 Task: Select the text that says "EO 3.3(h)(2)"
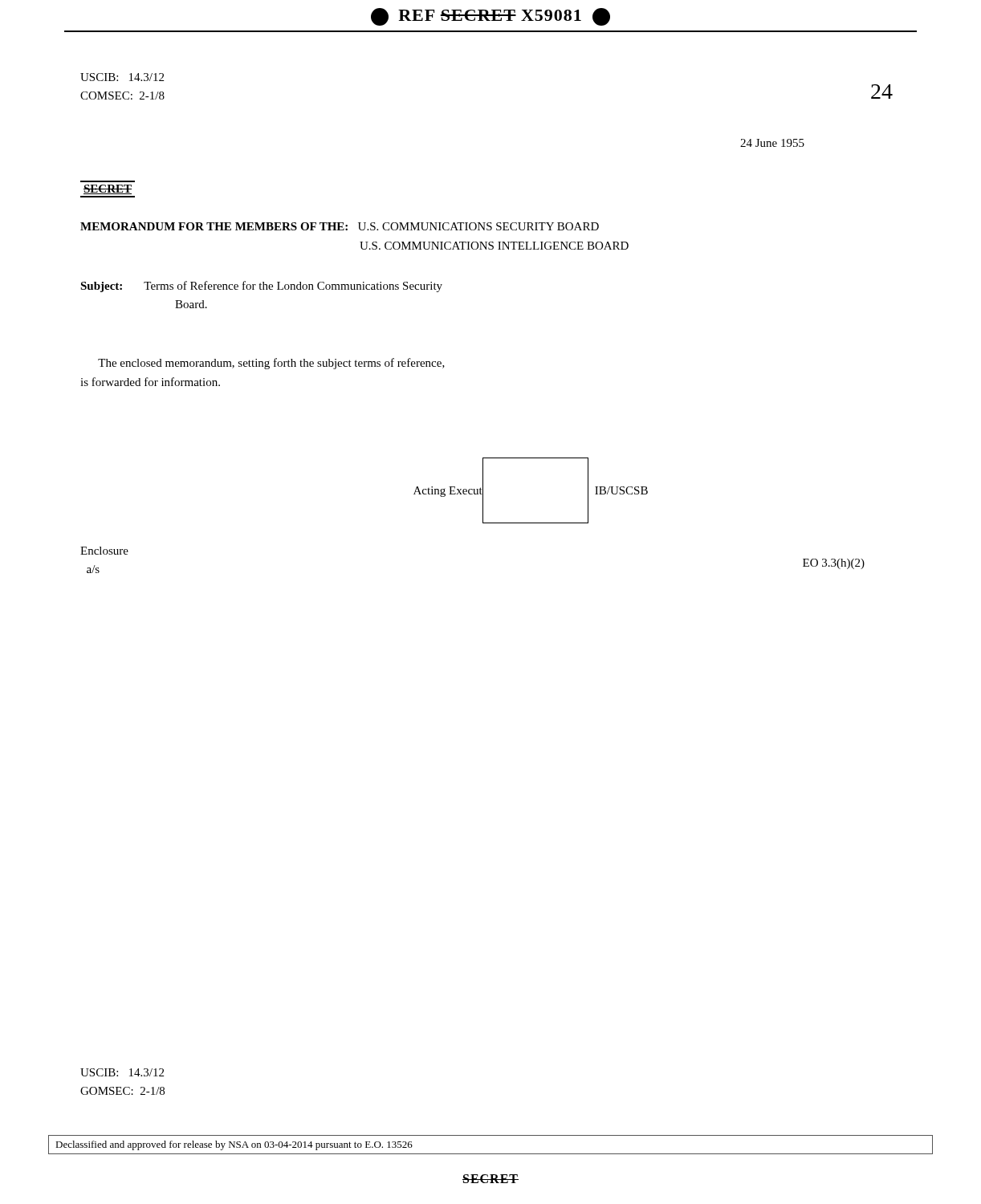click(833, 563)
